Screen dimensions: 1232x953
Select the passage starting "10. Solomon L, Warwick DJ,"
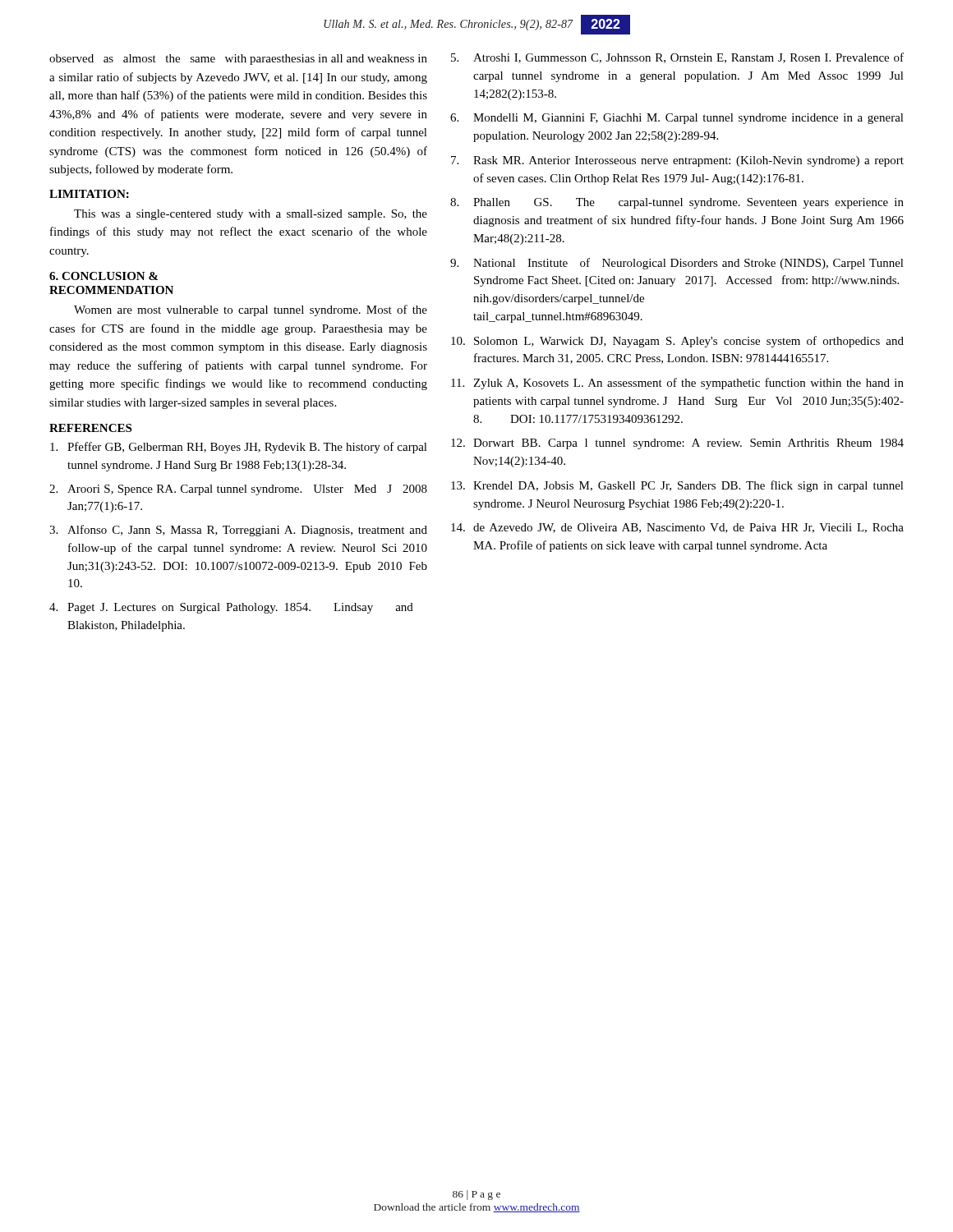677,350
